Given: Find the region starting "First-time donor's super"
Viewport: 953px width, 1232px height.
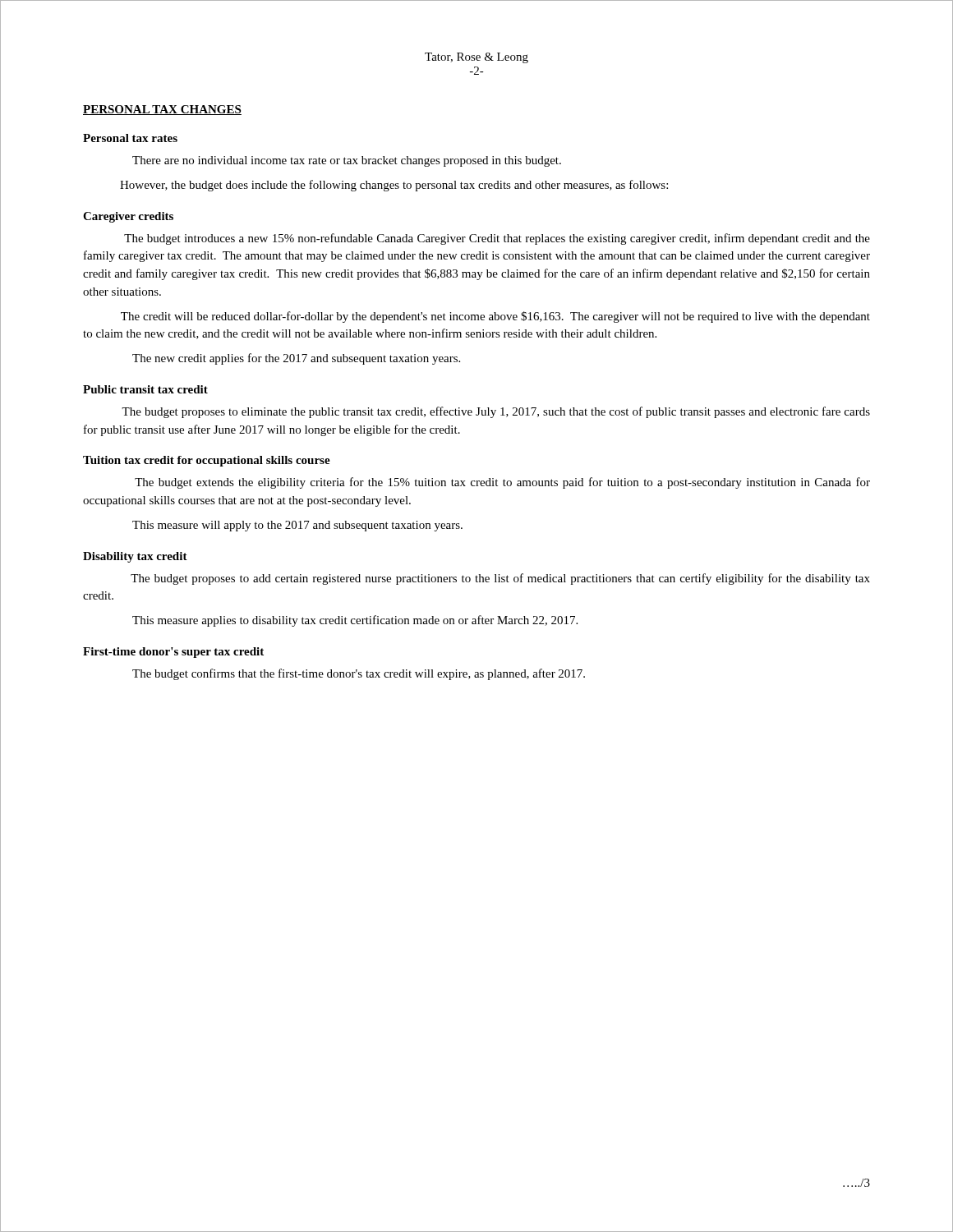Looking at the screenshot, I should (x=173, y=651).
